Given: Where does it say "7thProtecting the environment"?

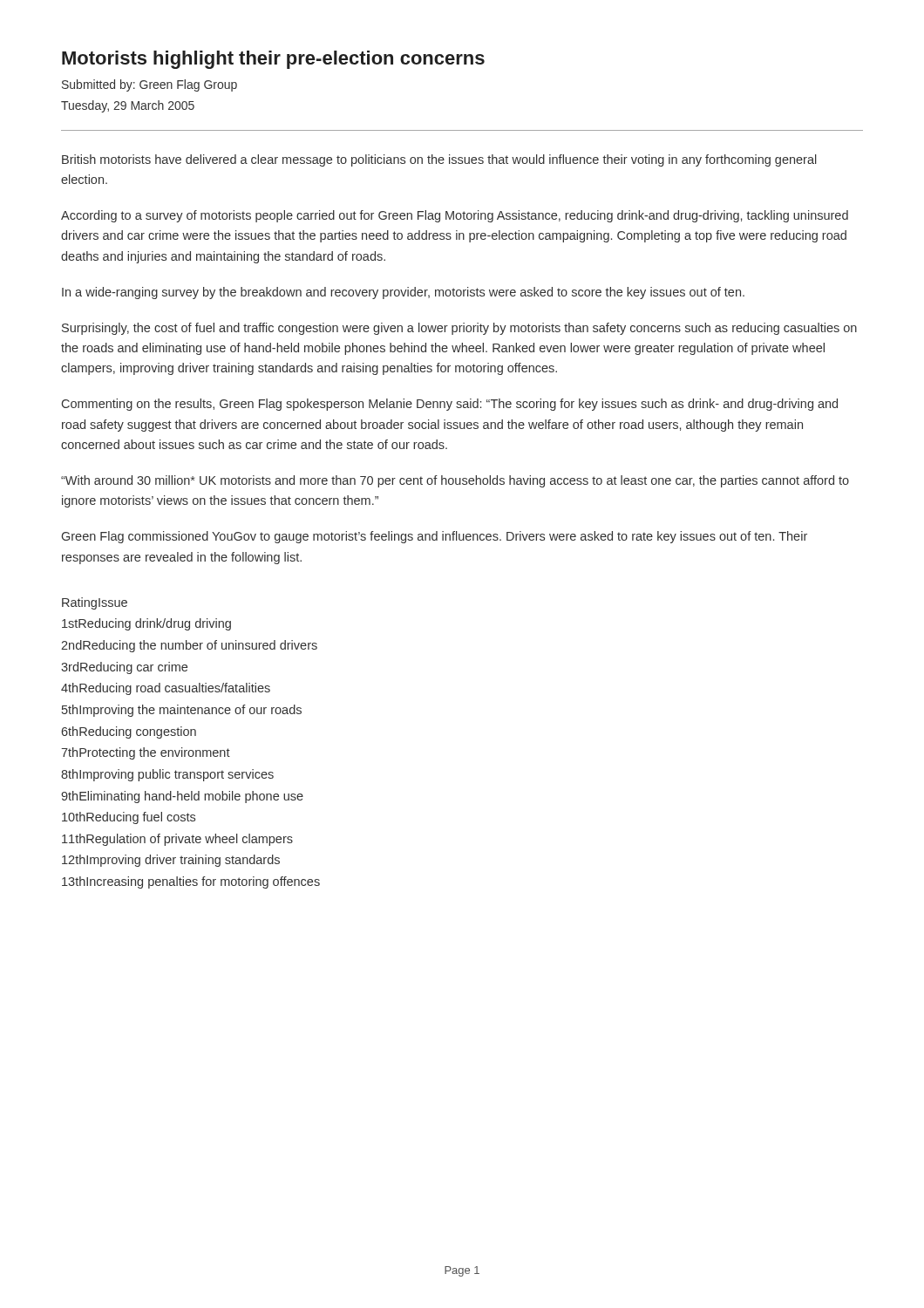Looking at the screenshot, I should (x=145, y=753).
